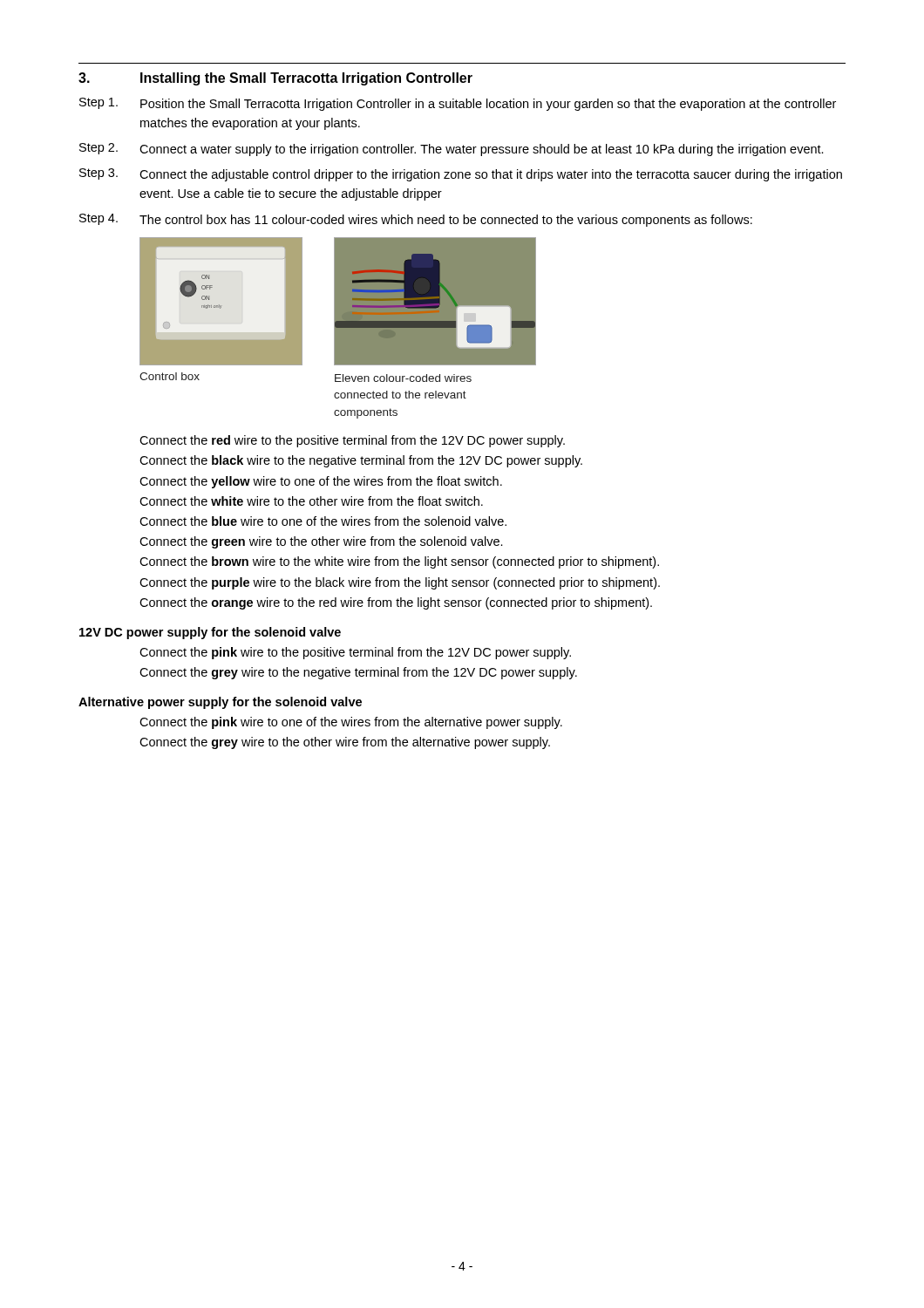Find the region starting "Connect the yellow wire to one of the"
The width and height of the screenshot is (924, 1308).
(x=321, y=481)
